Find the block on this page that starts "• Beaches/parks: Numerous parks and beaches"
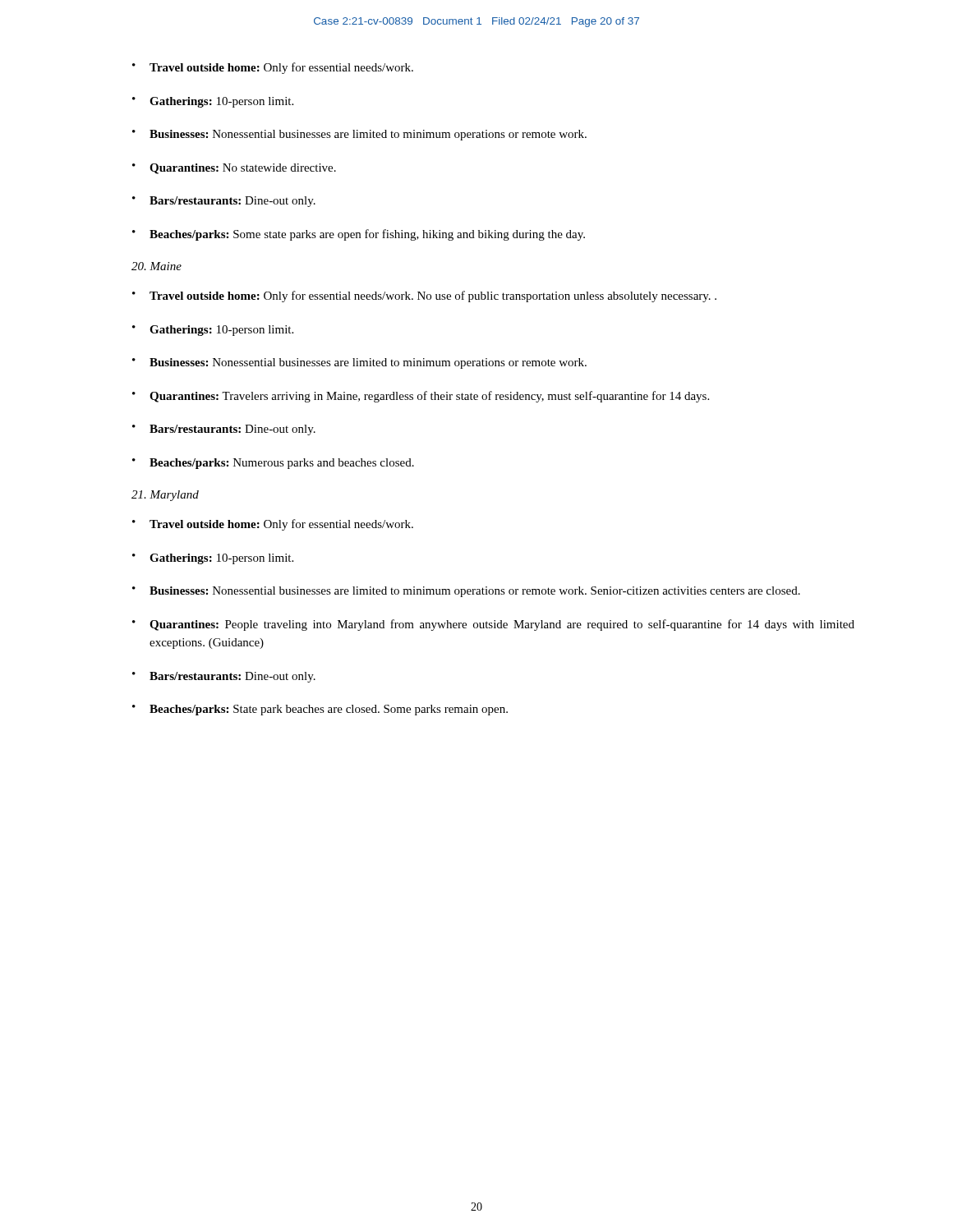Screen dimensions: 1232x953 [x=273, y=462]
